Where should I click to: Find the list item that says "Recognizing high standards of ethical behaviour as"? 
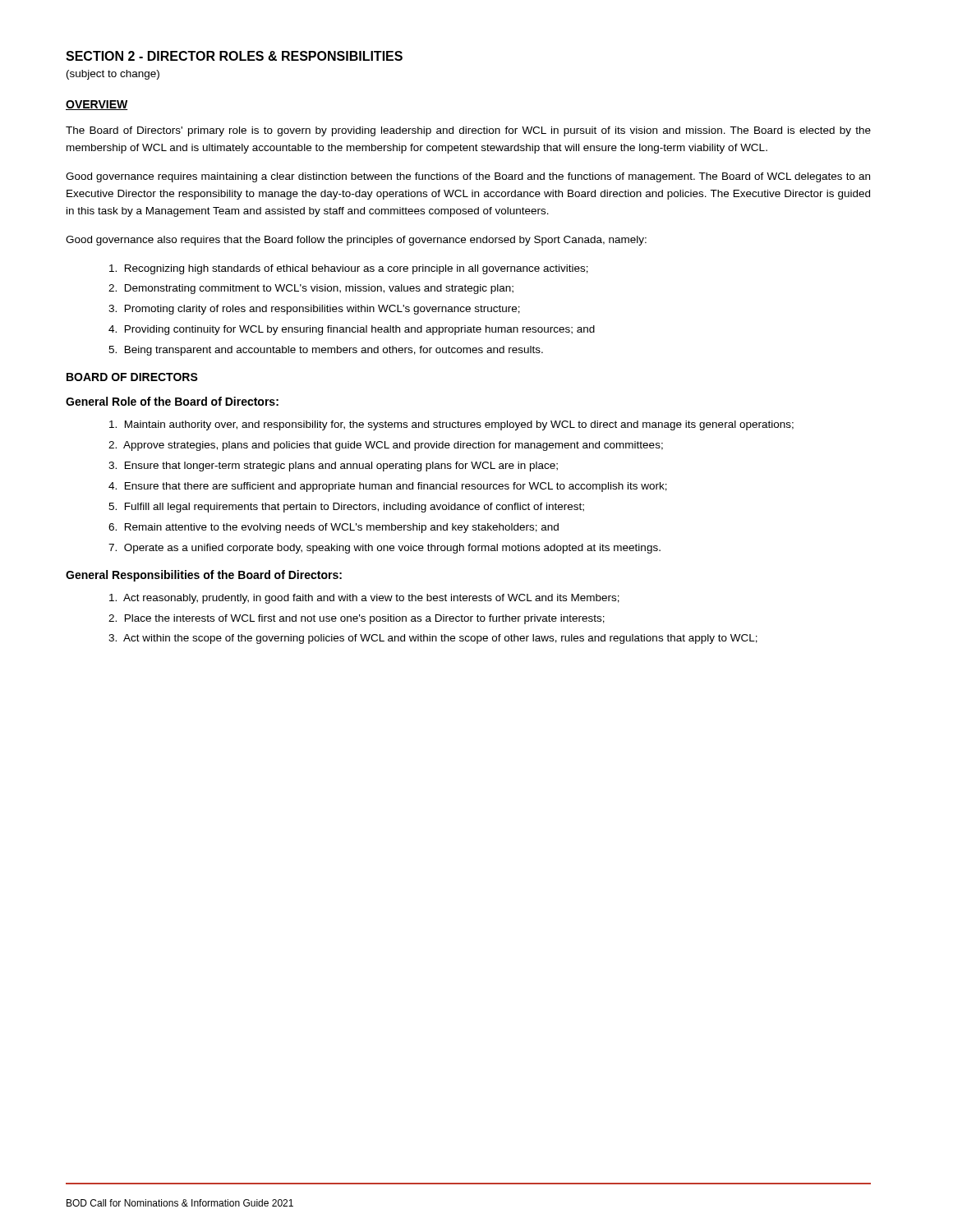[349, 268]
